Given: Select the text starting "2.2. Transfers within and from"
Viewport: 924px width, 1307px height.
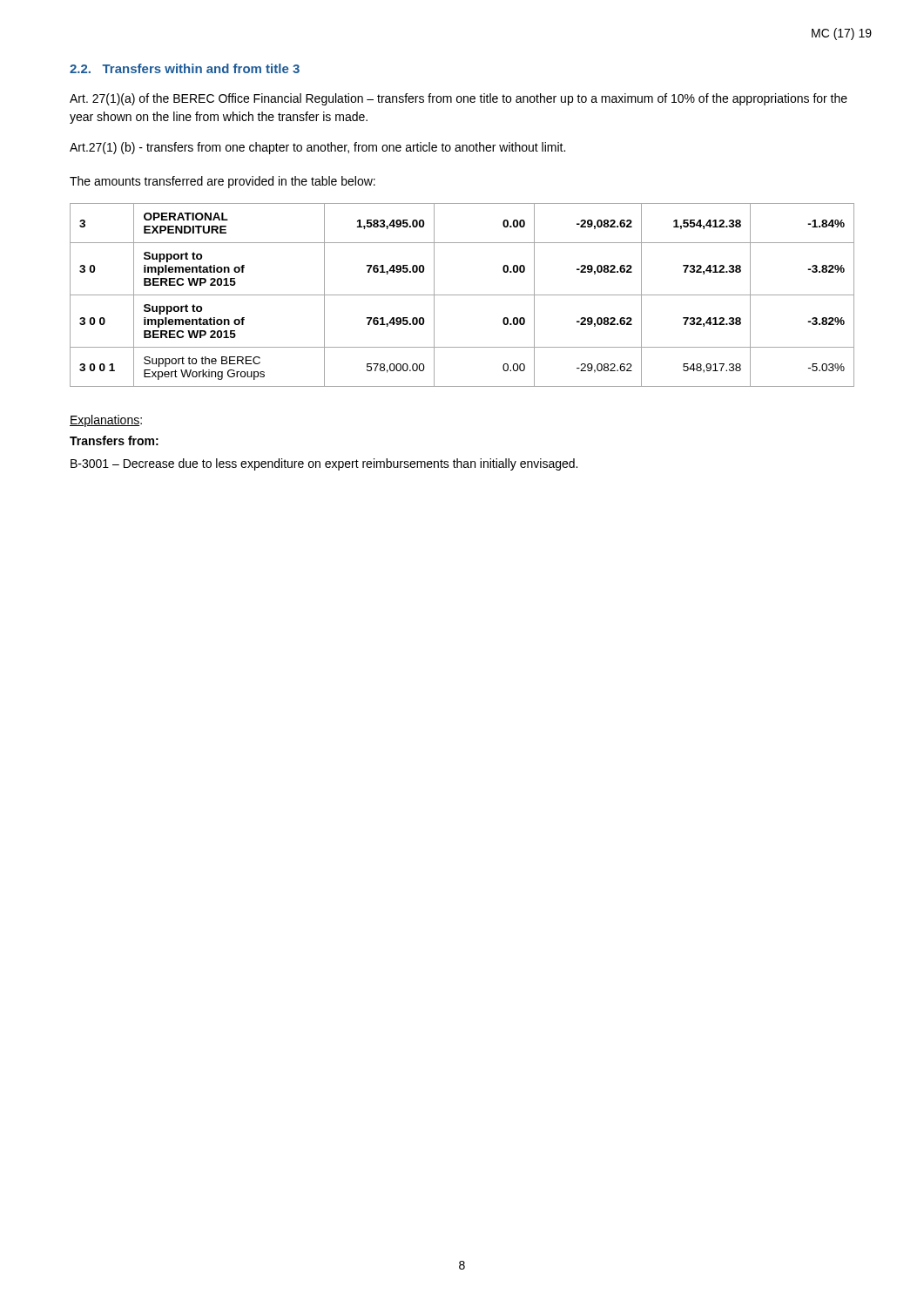Looking at the screenshot, I should (185, 68).
